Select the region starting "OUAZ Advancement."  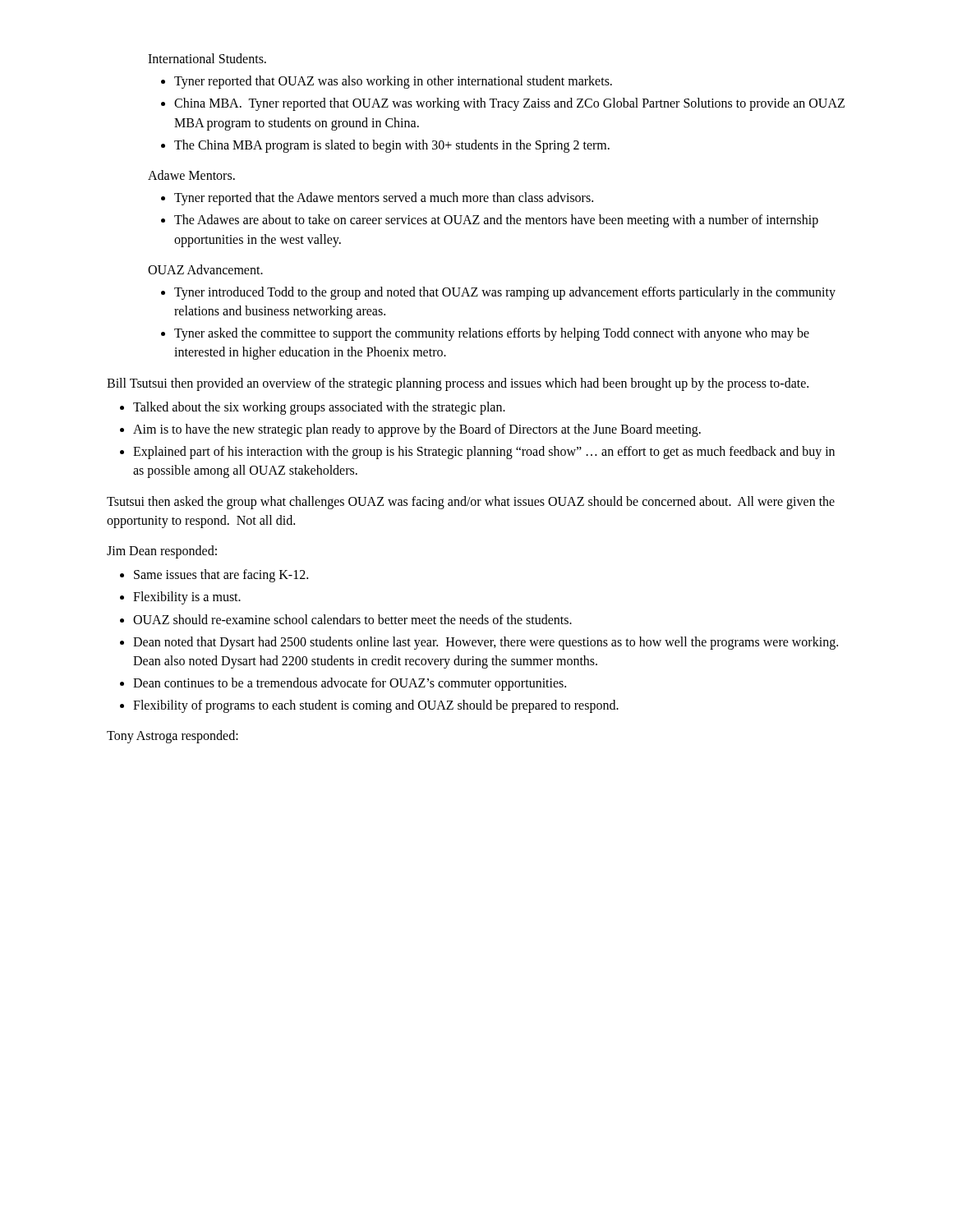coord(206,270)
